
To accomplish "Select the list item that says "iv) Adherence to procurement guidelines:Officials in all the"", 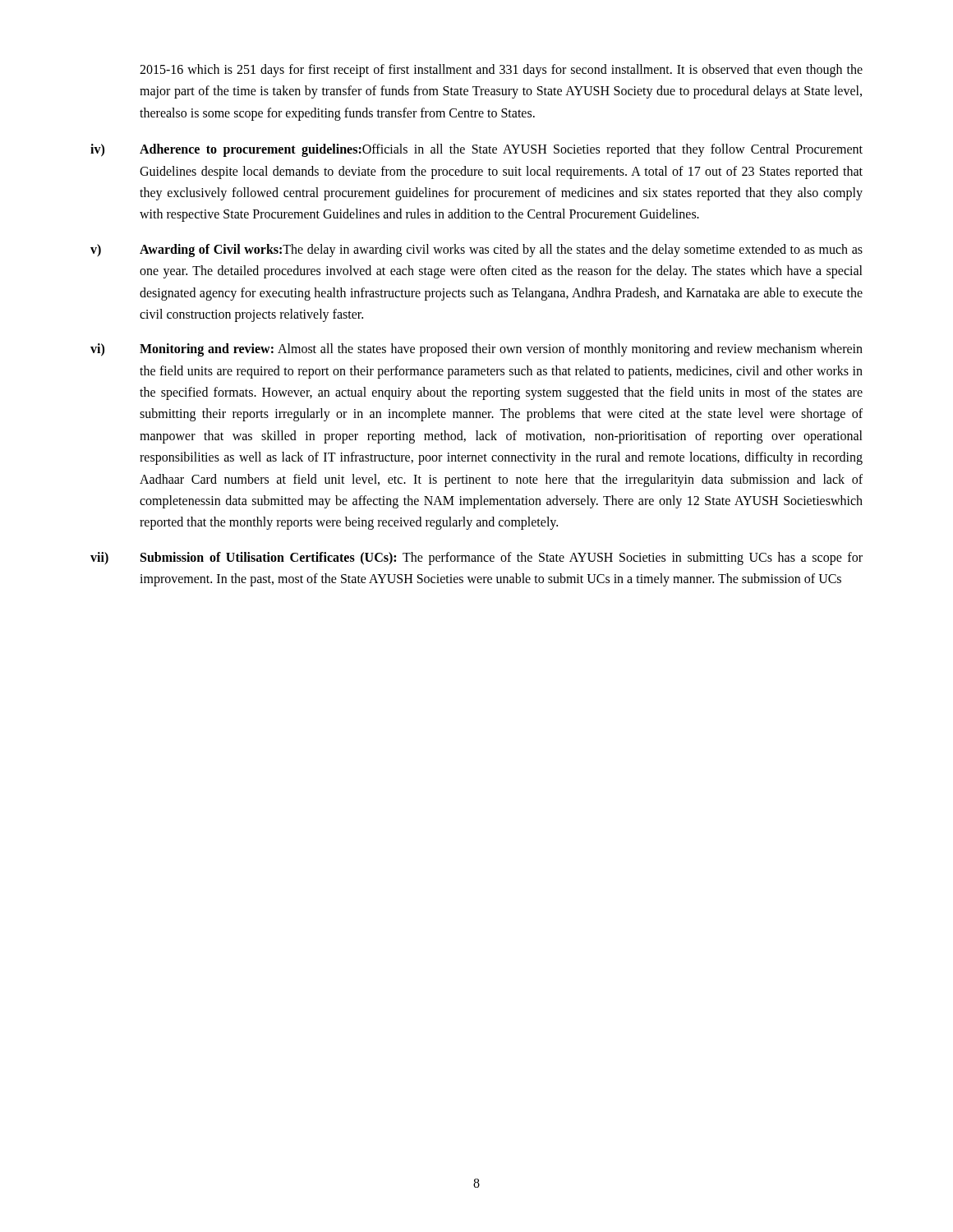I will (476, 182).
